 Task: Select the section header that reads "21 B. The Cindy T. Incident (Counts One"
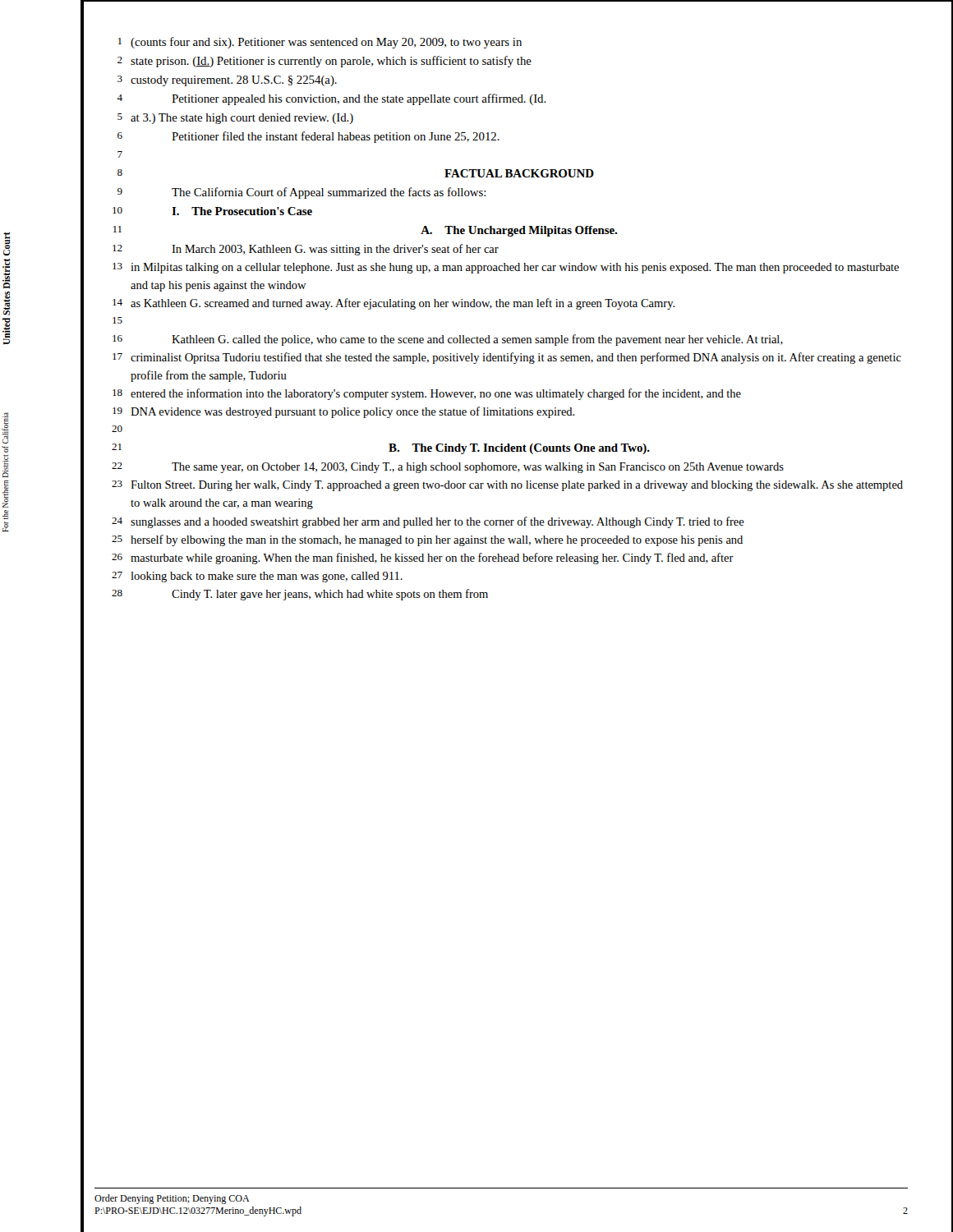[501, 448]
